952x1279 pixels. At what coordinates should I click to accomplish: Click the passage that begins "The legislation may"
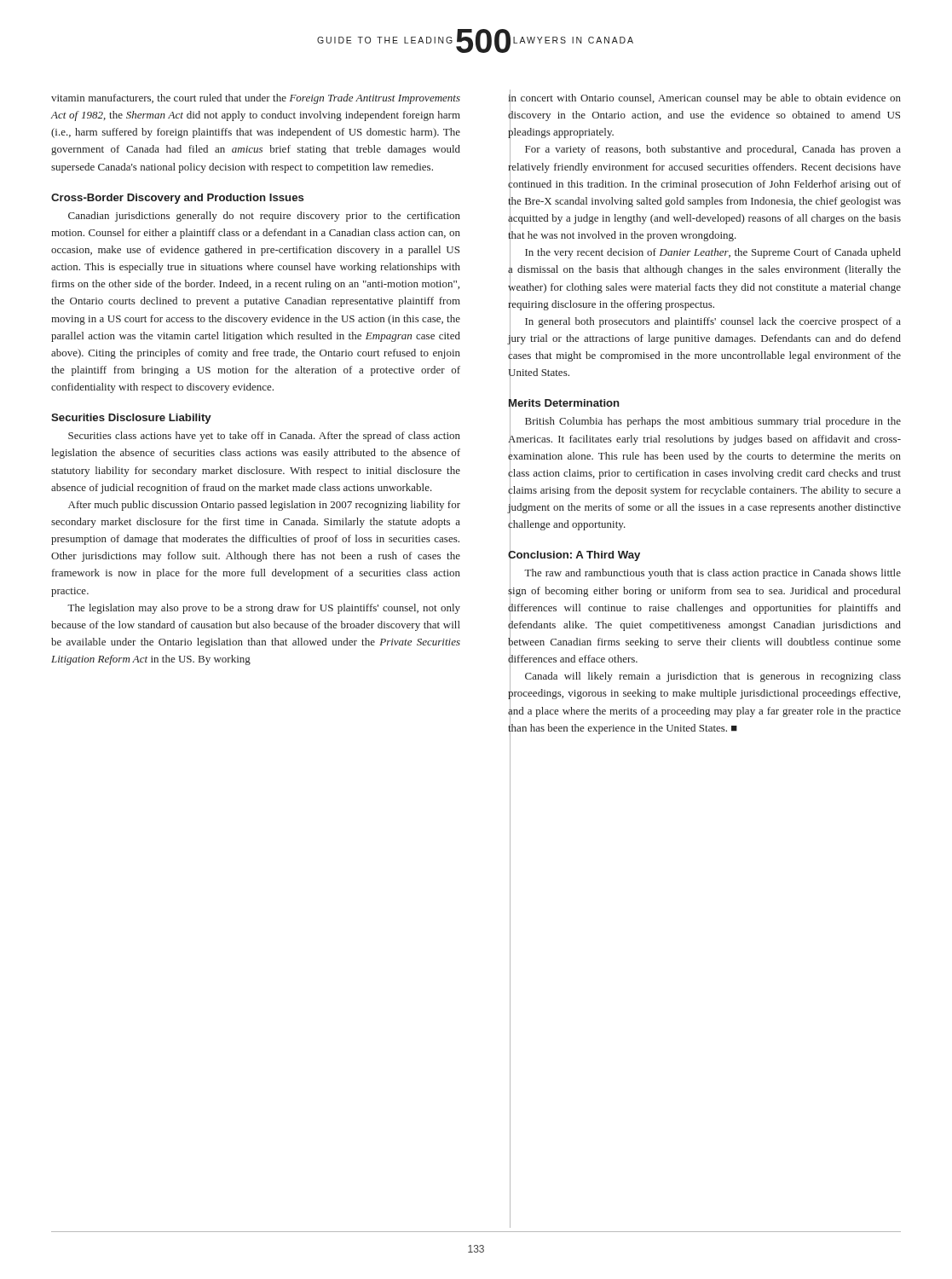pyautogui.click(x=256, y=633)
